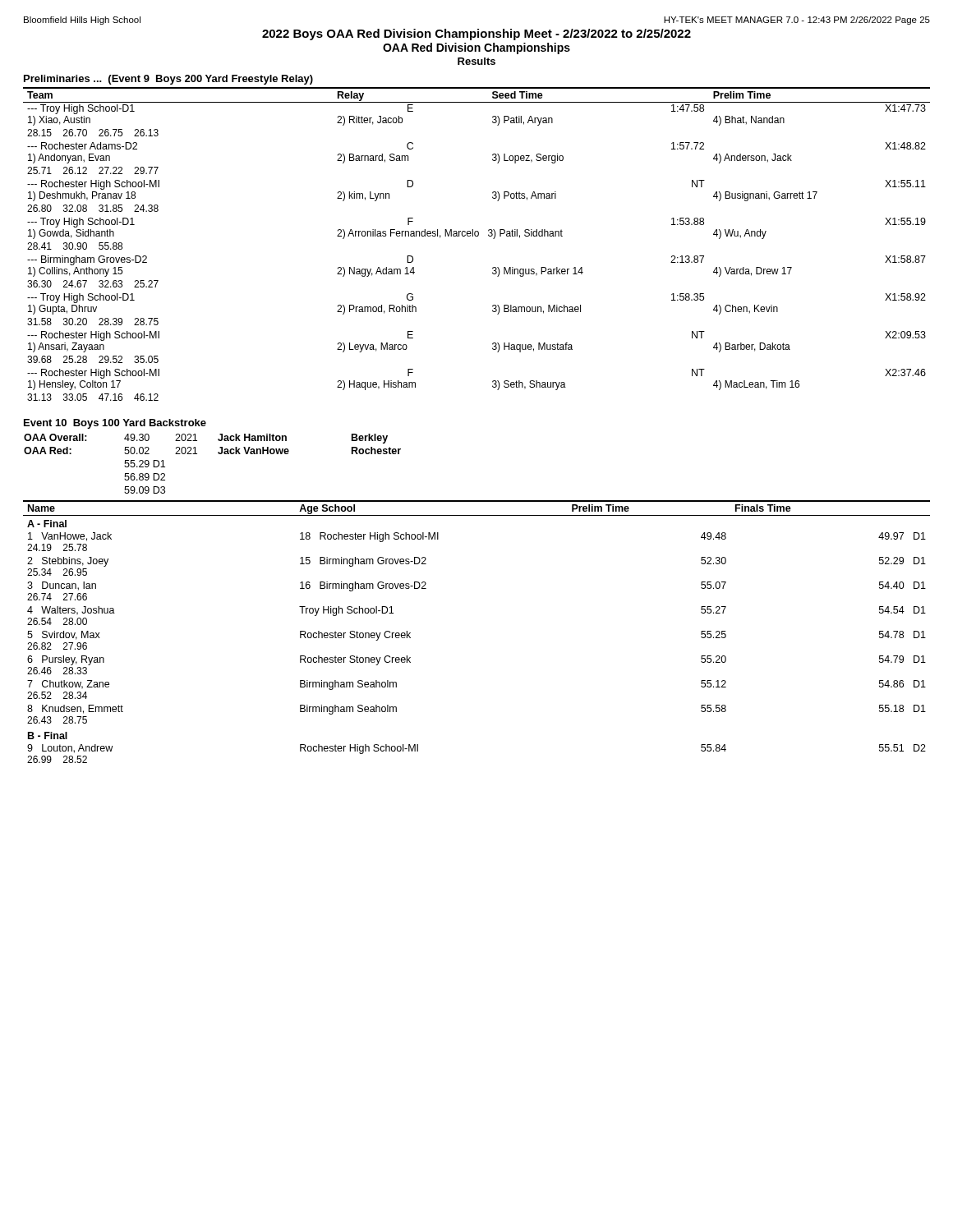The image size is (953, 1232).
Task: Find the region starting "2022 Boys OAA Red Division Championship Meet -"
Action: [x=476, y=33]
